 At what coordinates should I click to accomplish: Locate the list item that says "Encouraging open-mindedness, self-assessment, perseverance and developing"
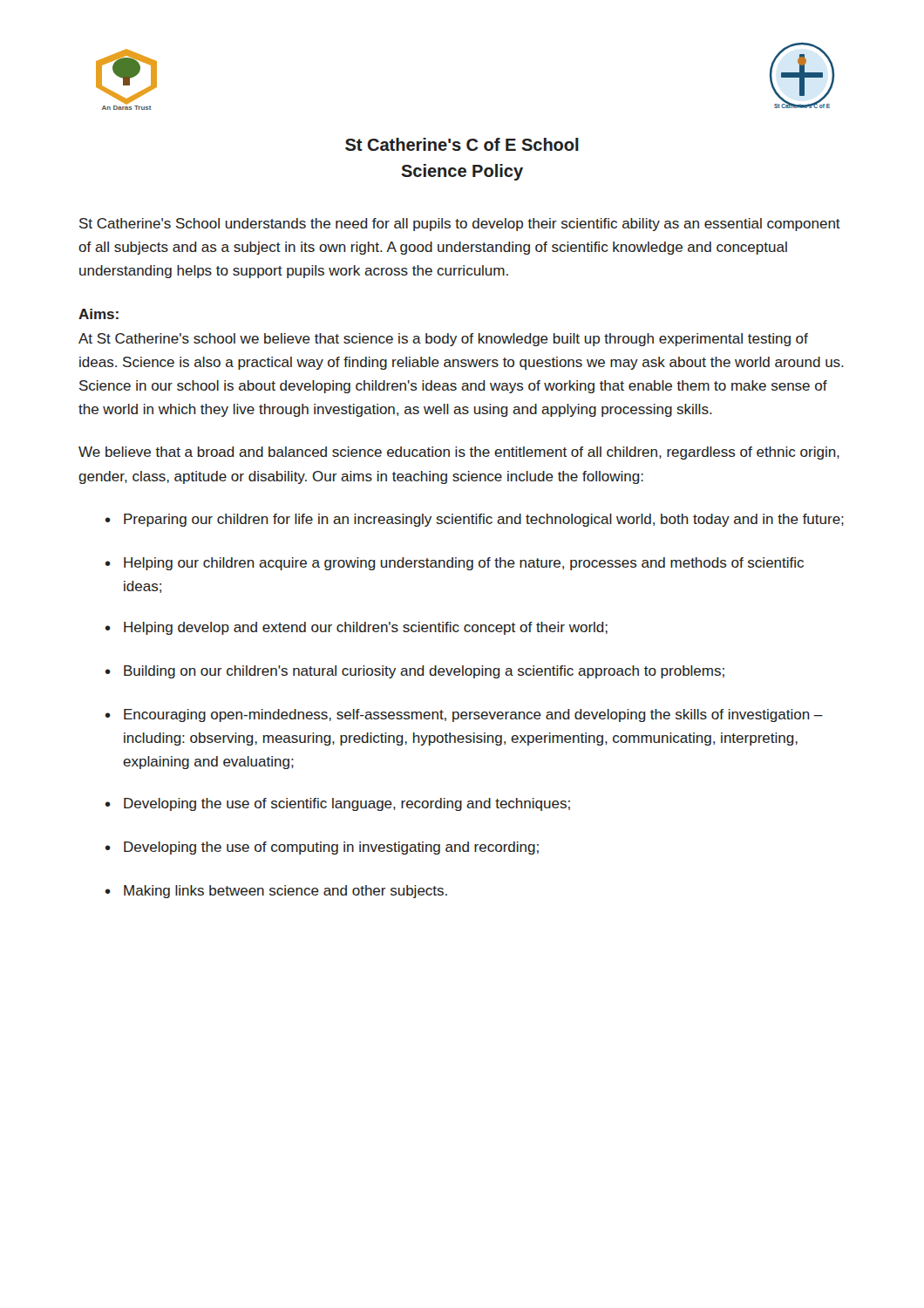(x=484, y=738)
